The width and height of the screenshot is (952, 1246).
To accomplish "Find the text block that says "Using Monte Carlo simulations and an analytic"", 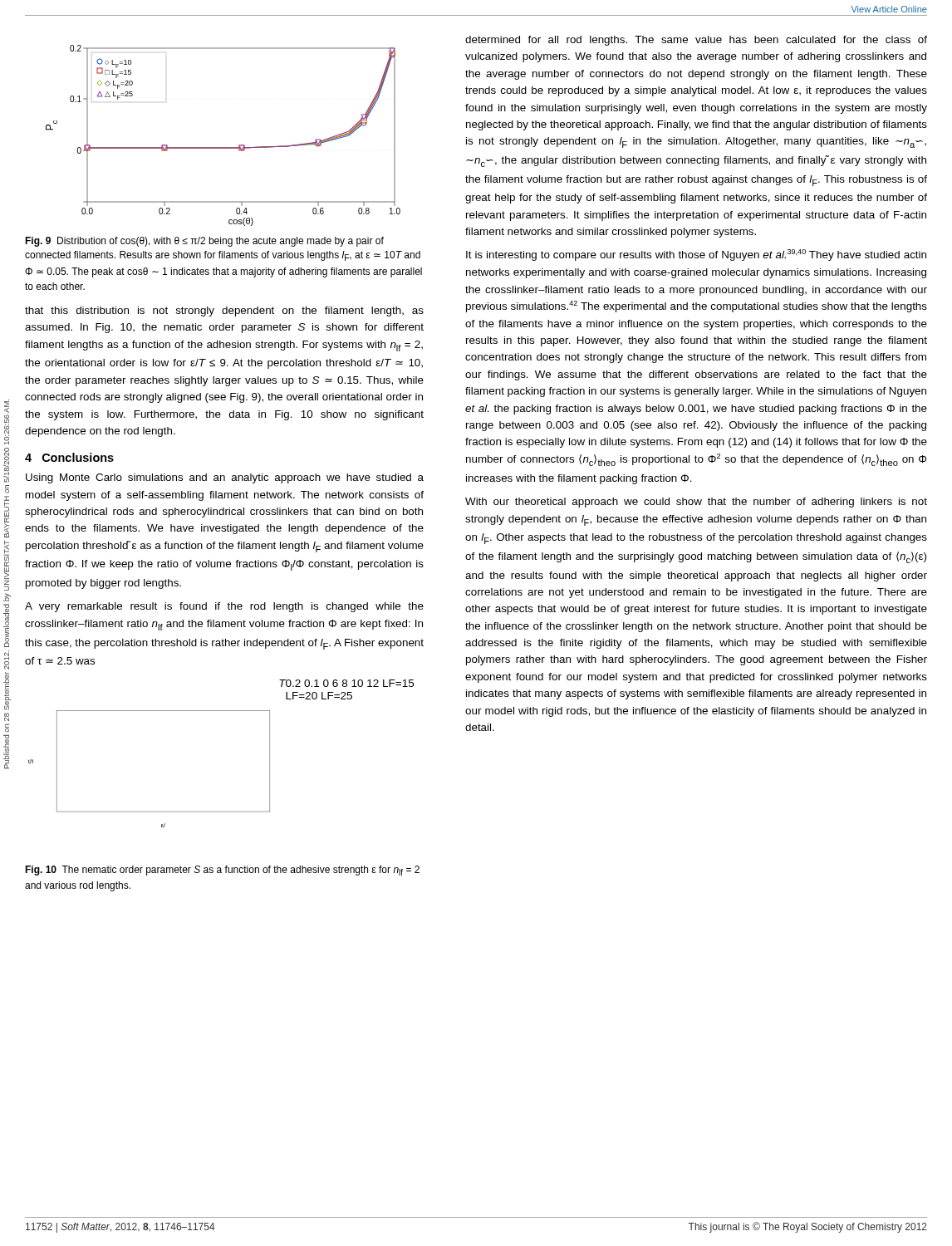I will click(224, 530).
